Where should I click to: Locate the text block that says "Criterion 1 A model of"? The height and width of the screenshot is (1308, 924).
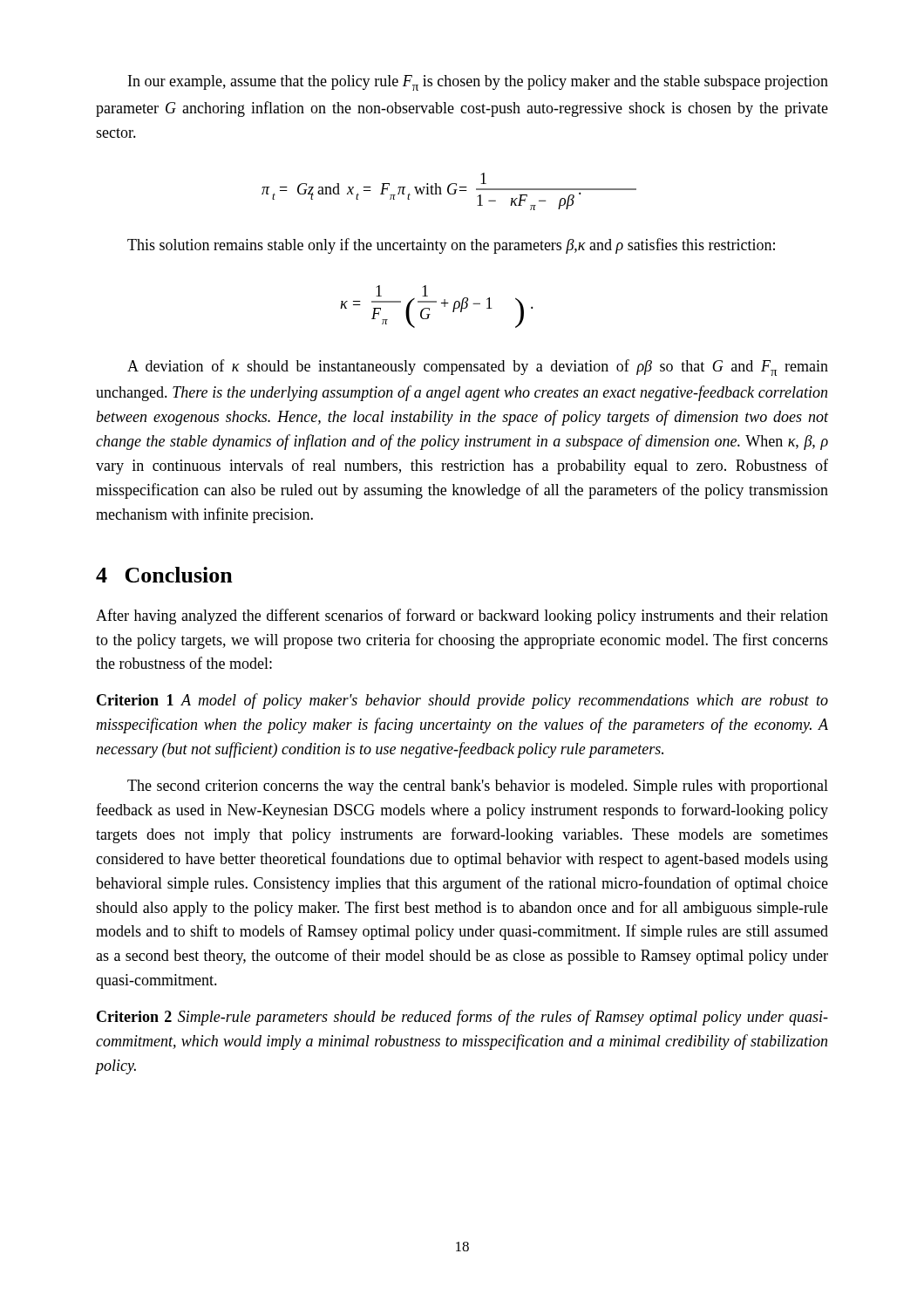(x=462, y=725)
